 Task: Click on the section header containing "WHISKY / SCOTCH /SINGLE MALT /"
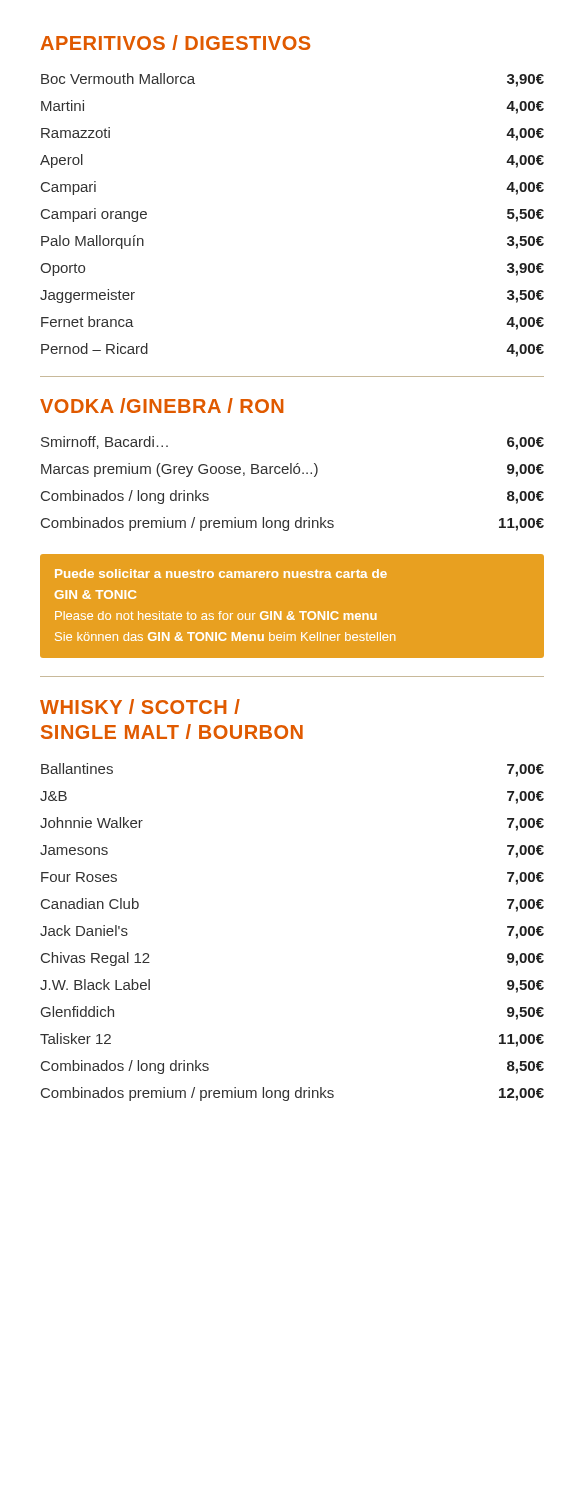pyautogui.click(x=292, y=720)
